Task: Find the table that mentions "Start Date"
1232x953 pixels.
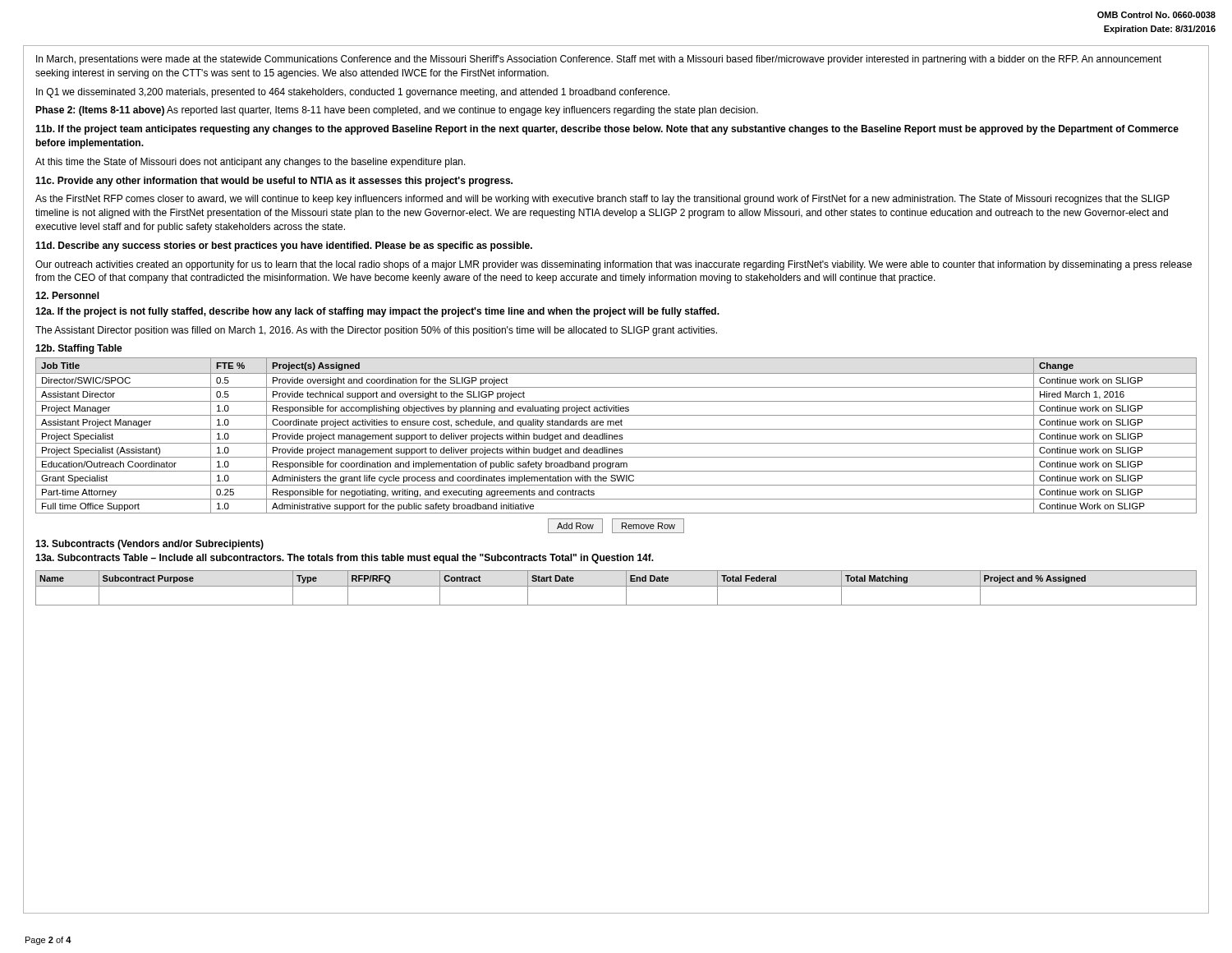Action: [x=616, y=587]
